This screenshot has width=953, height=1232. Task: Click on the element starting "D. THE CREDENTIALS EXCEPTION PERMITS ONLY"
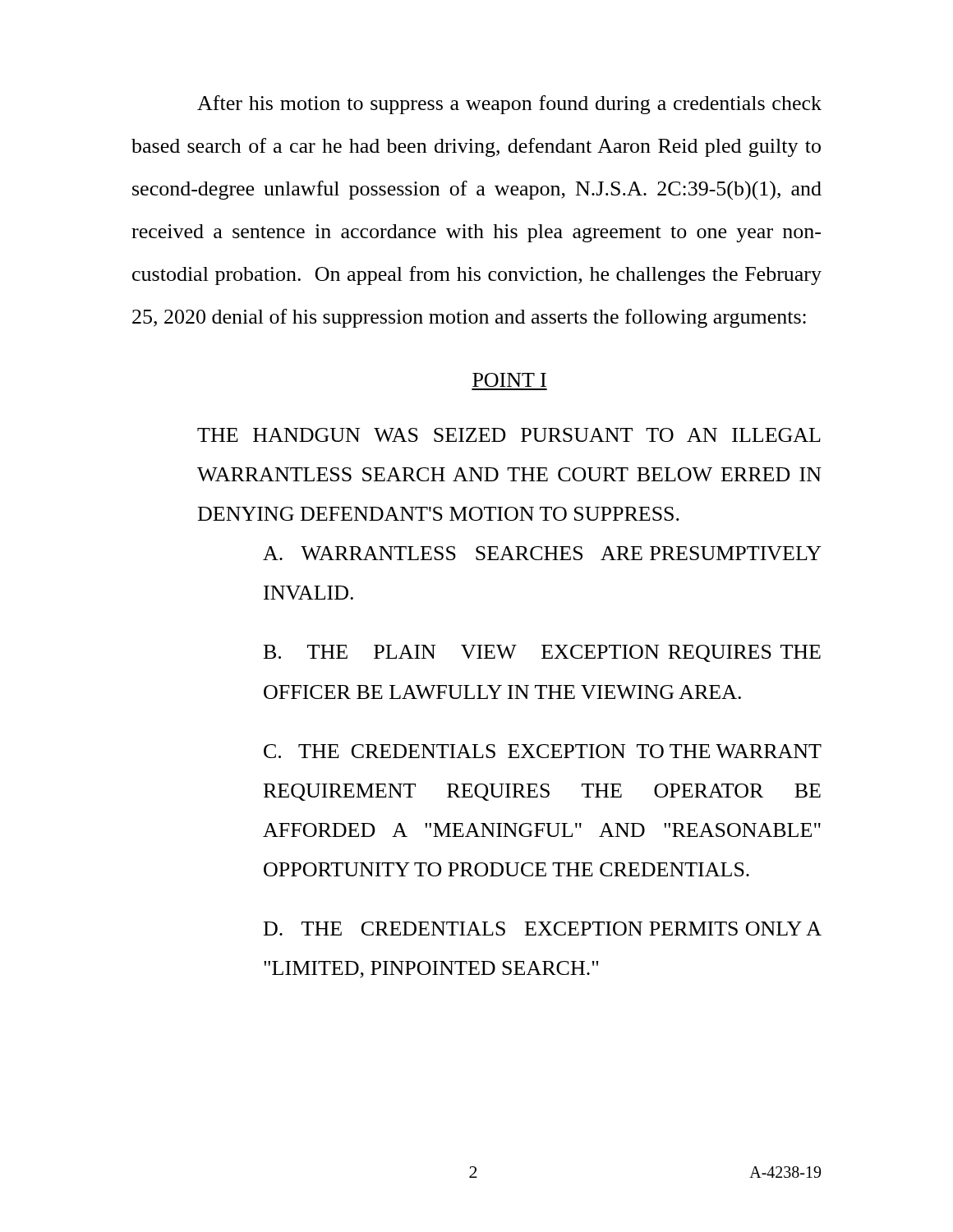(x=543, y=929)
